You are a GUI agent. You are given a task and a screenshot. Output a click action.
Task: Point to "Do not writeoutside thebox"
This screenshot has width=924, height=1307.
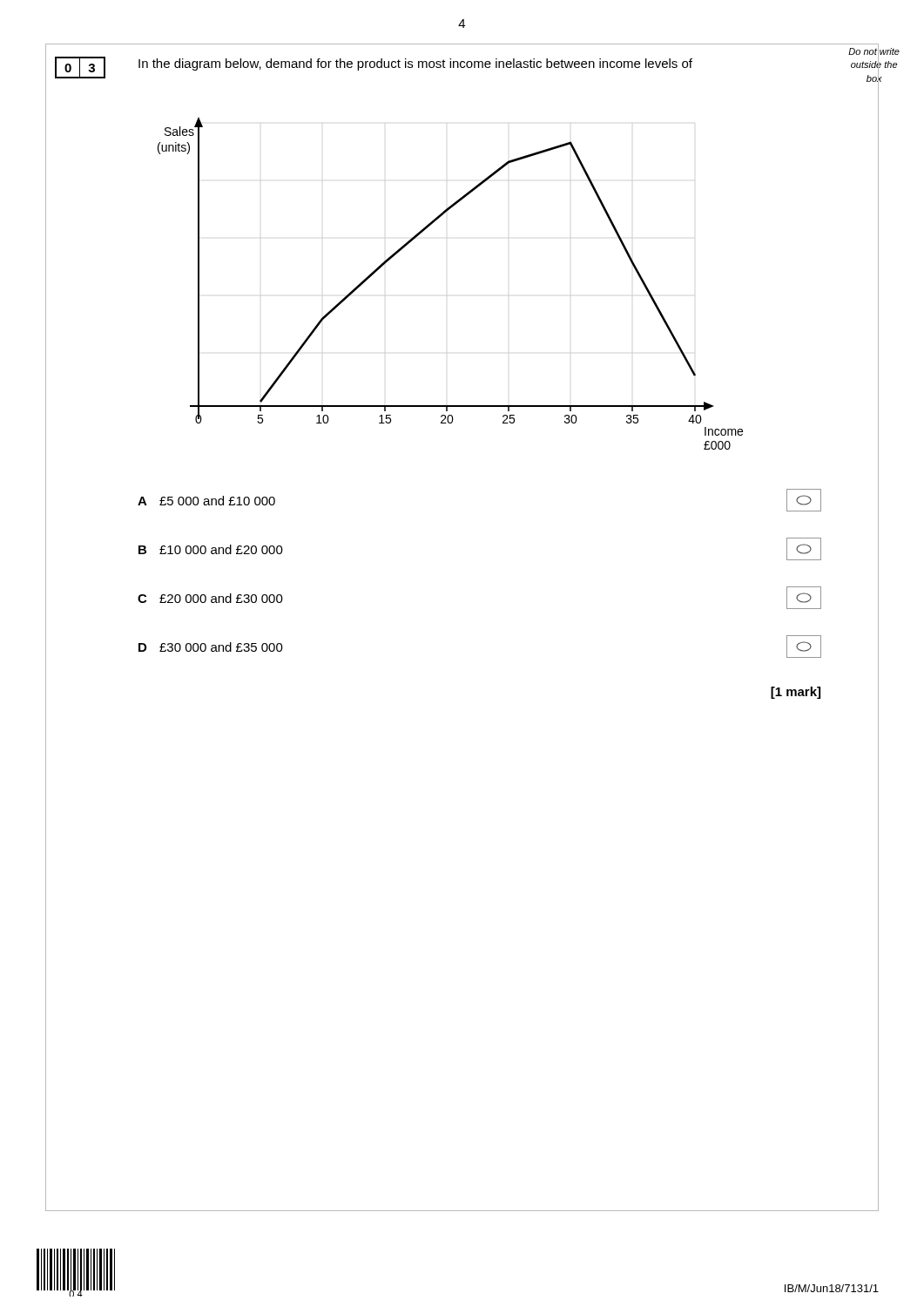point(874,65)
